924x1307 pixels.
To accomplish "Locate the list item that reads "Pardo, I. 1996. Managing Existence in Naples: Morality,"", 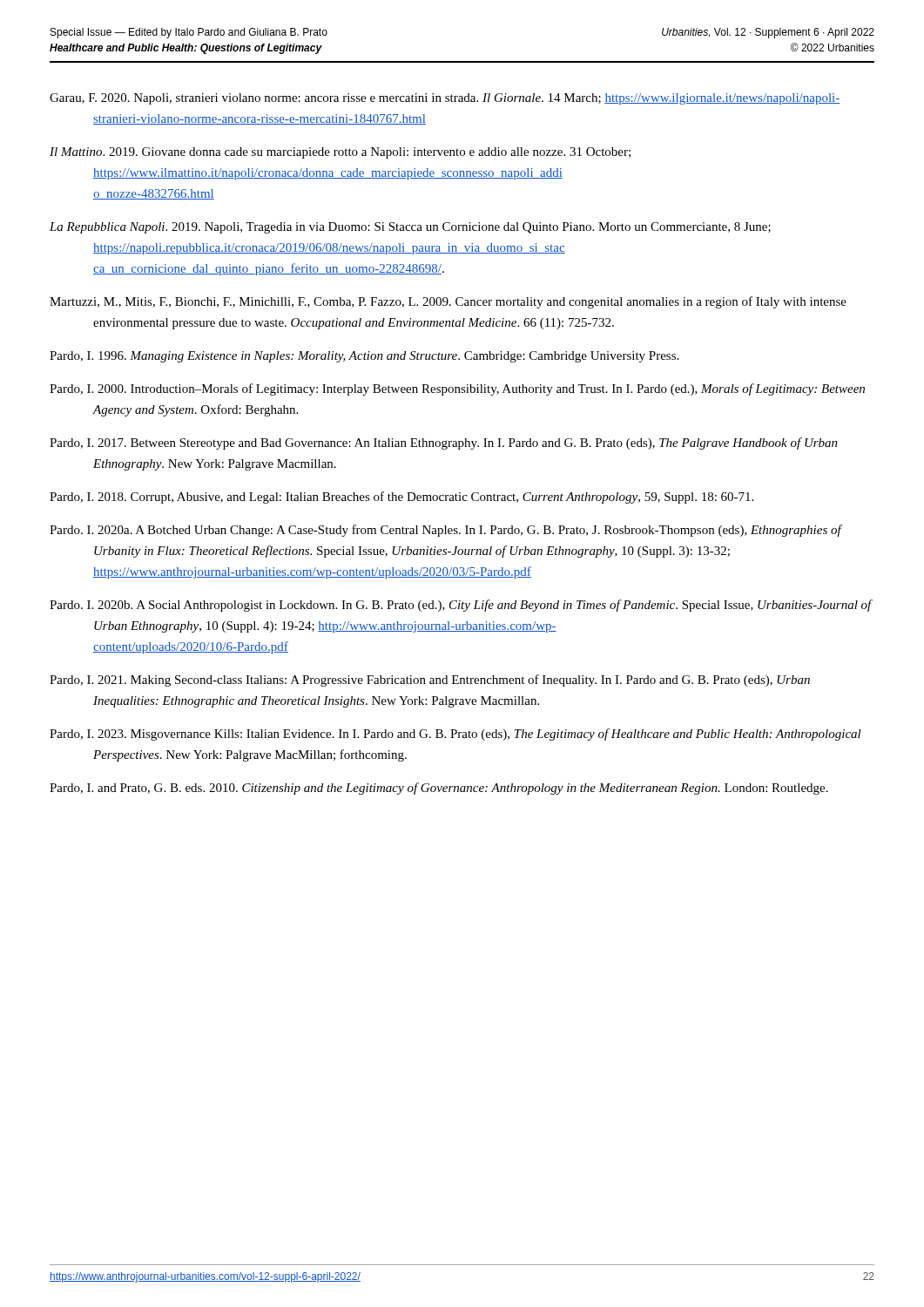I will 365,356.
